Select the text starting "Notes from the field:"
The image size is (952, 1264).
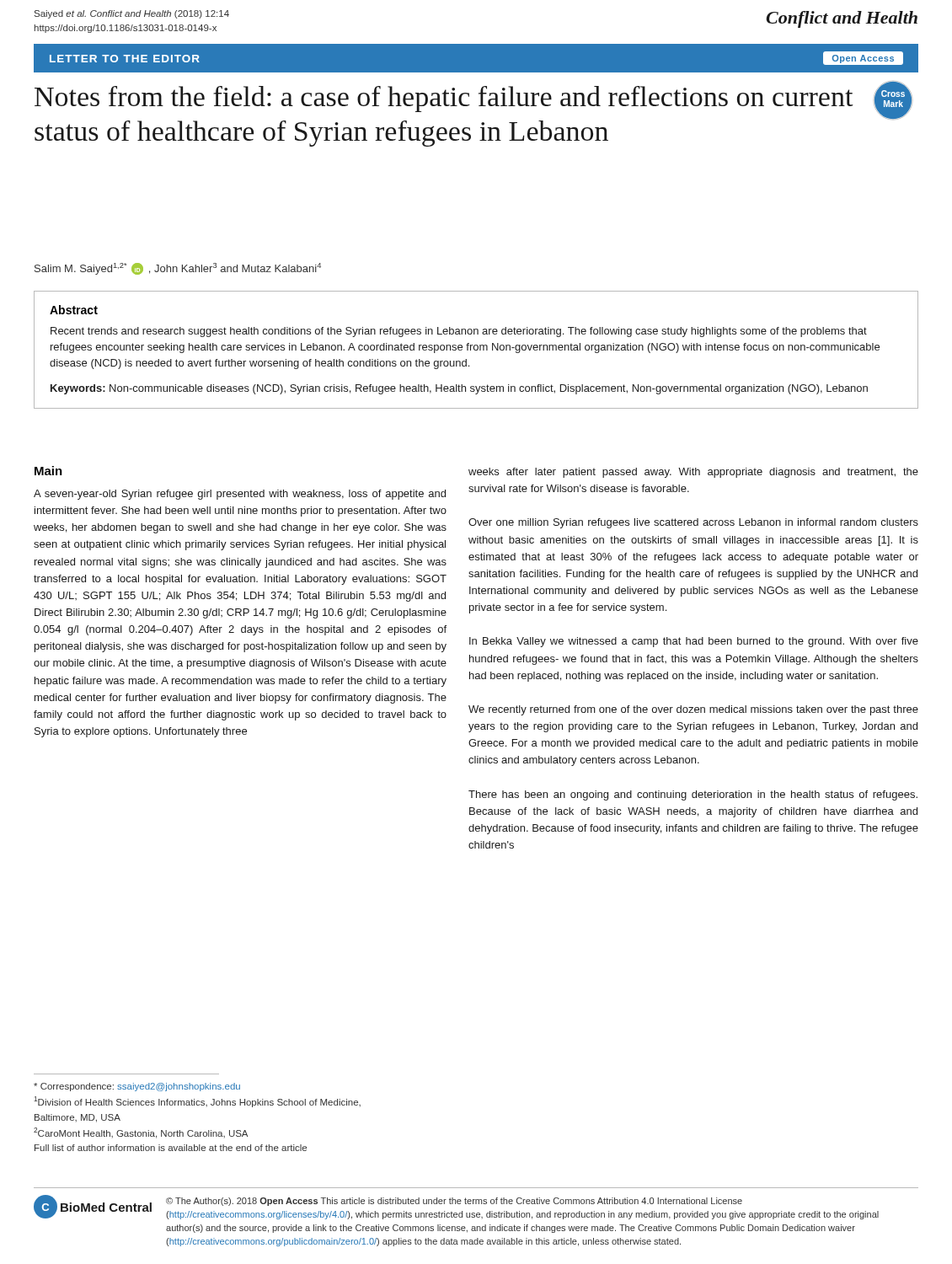(x=443, y=114)
